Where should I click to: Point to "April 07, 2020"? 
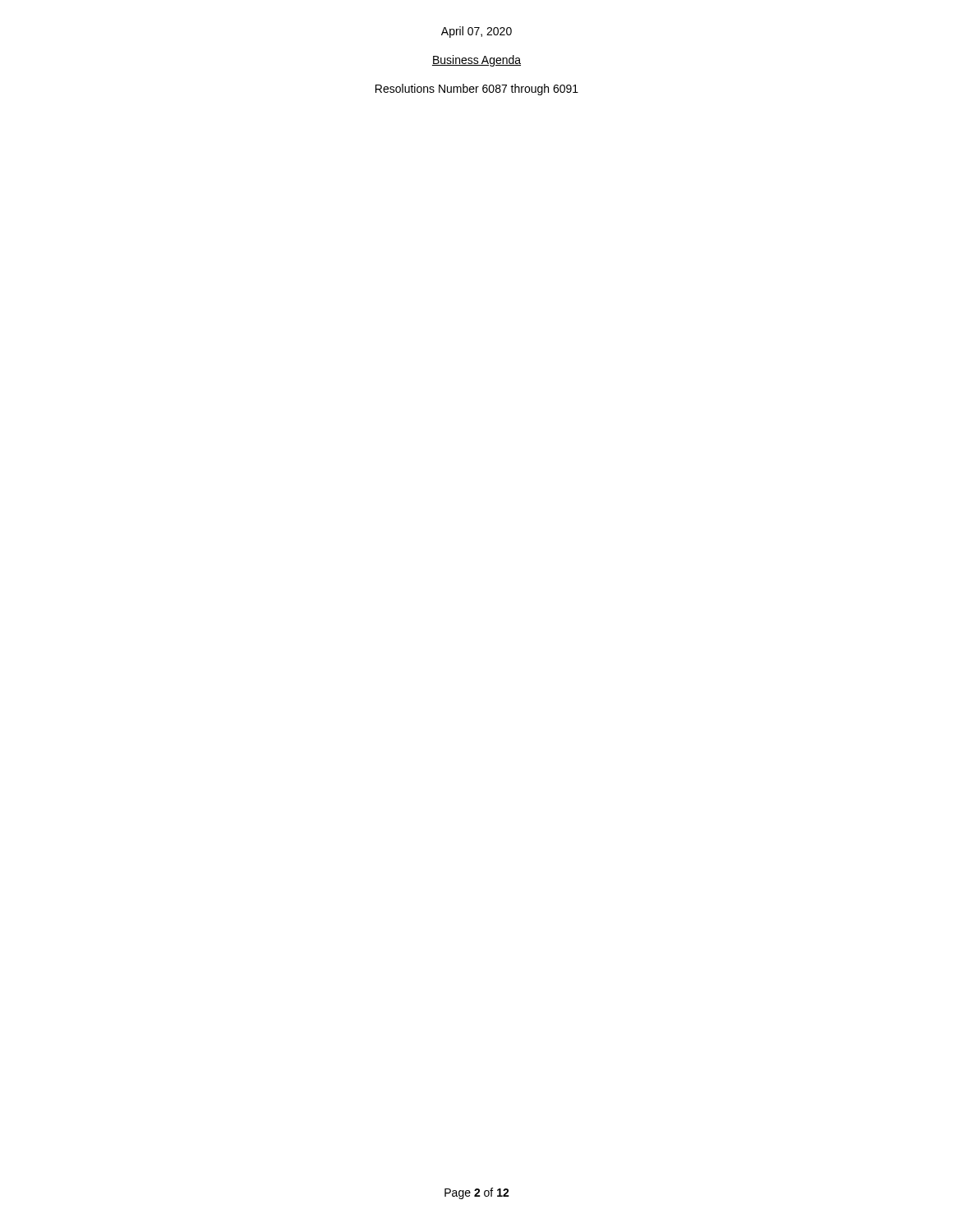point(476,31)
